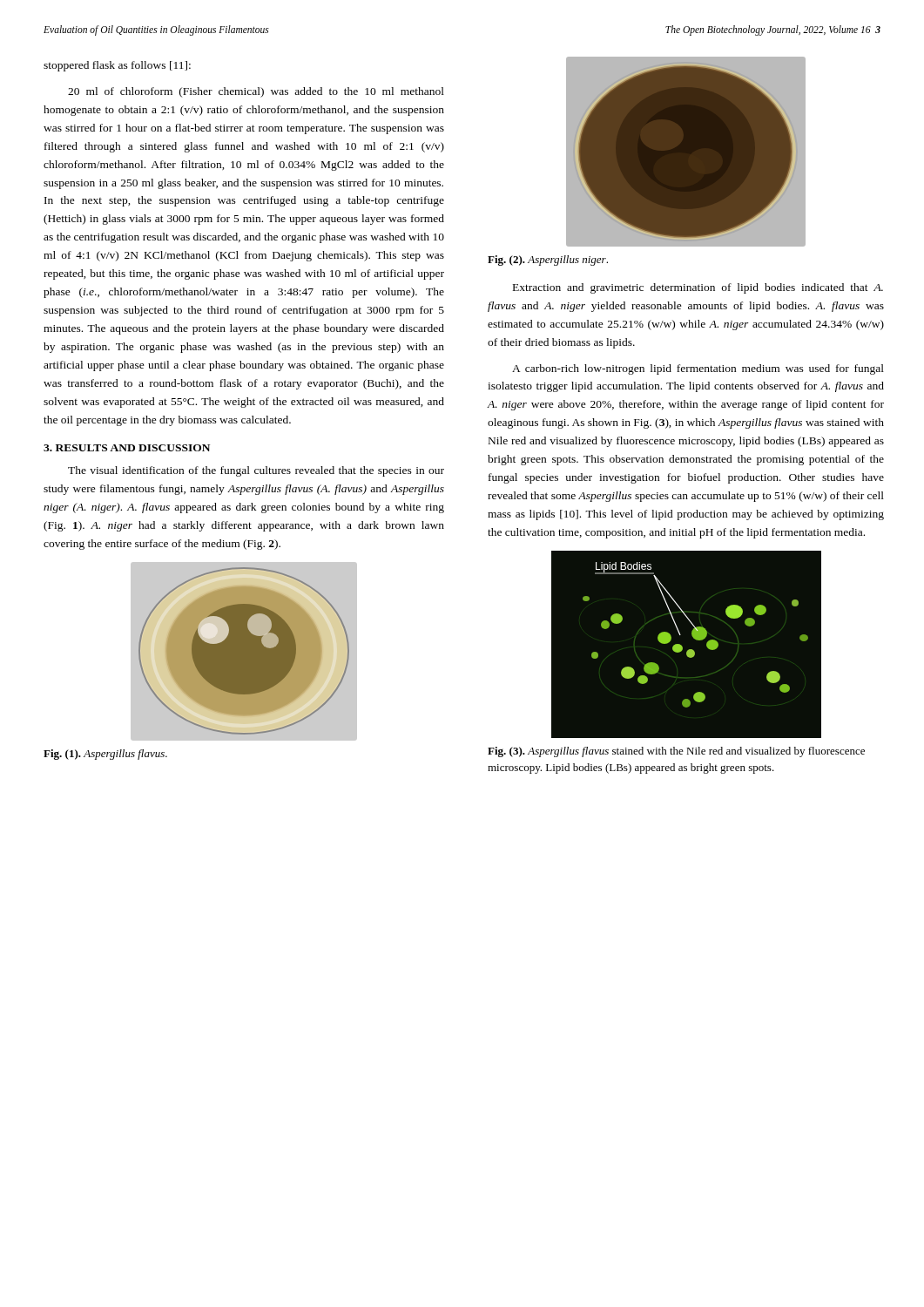Locate the block of text that opens with "stoppered flask as"
Viewport: 924px width, 1307px height.
coord(117,66)
